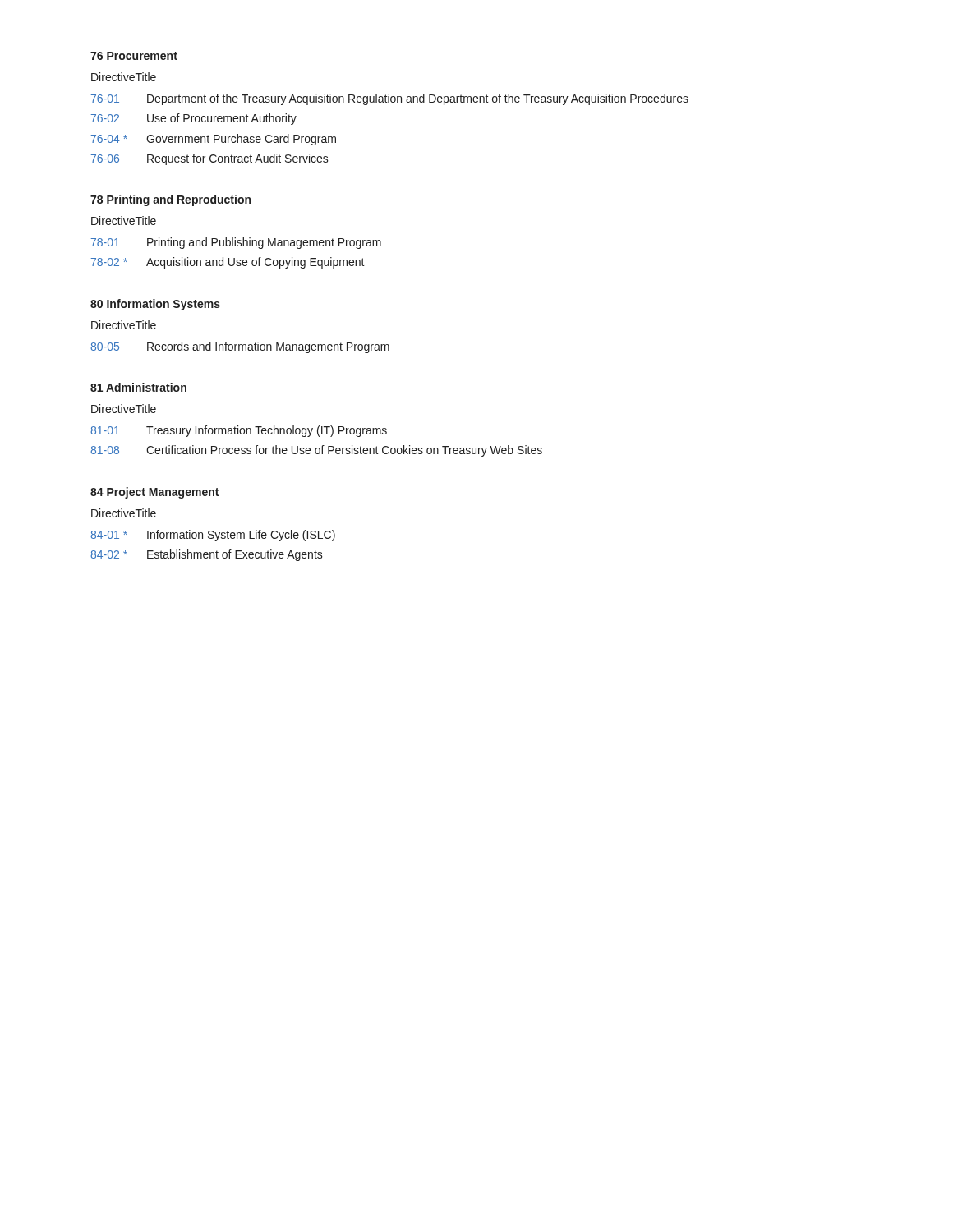Select the section header that reads "76 Procurement"
Screen dimensions: 1232x953
[134, 56]
